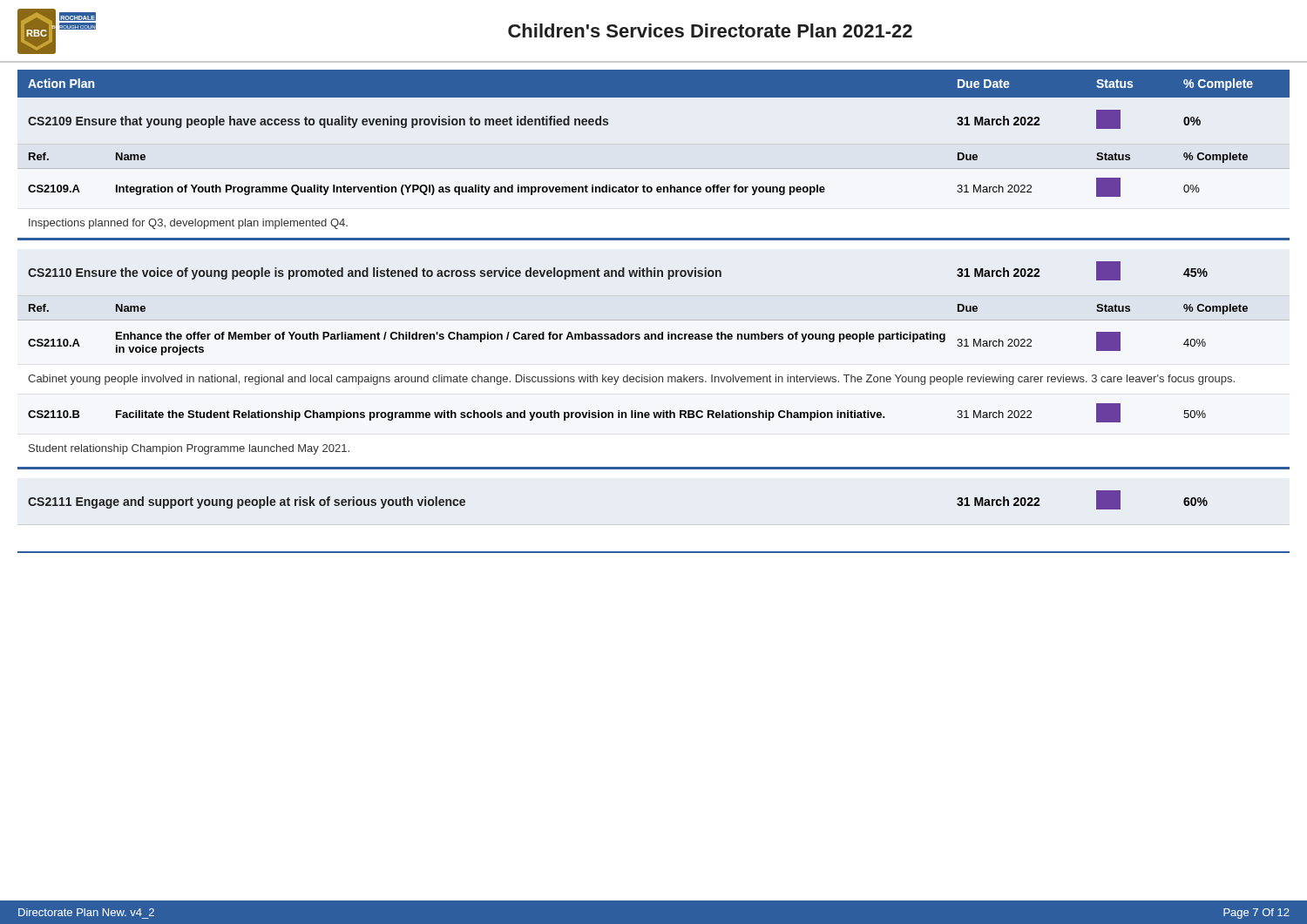
Task: Select the text block containing "Cabinet young people involved in national, regional"
Action: 632,378
